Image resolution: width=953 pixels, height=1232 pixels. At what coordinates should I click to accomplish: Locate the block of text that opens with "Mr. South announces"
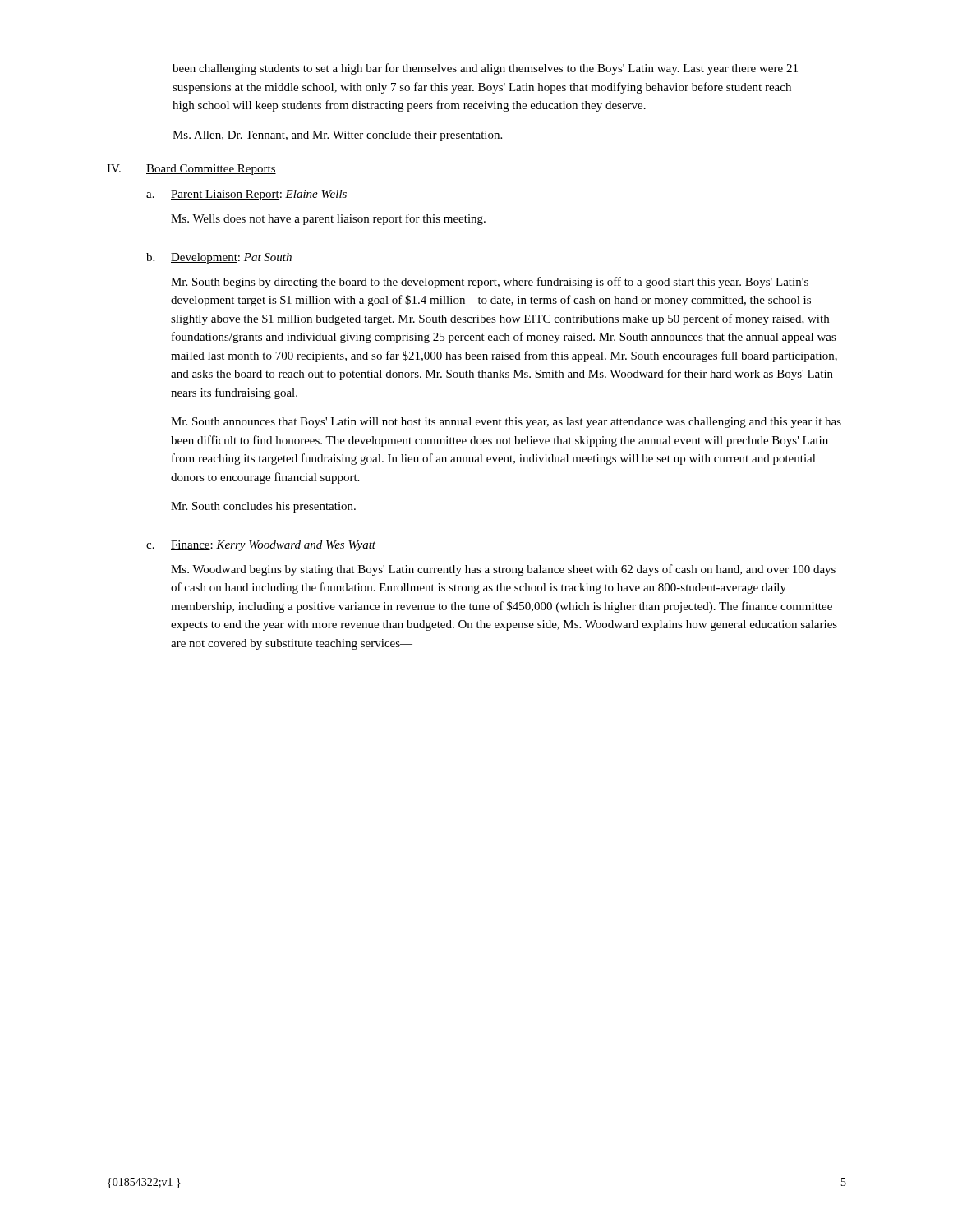[509, 449]
